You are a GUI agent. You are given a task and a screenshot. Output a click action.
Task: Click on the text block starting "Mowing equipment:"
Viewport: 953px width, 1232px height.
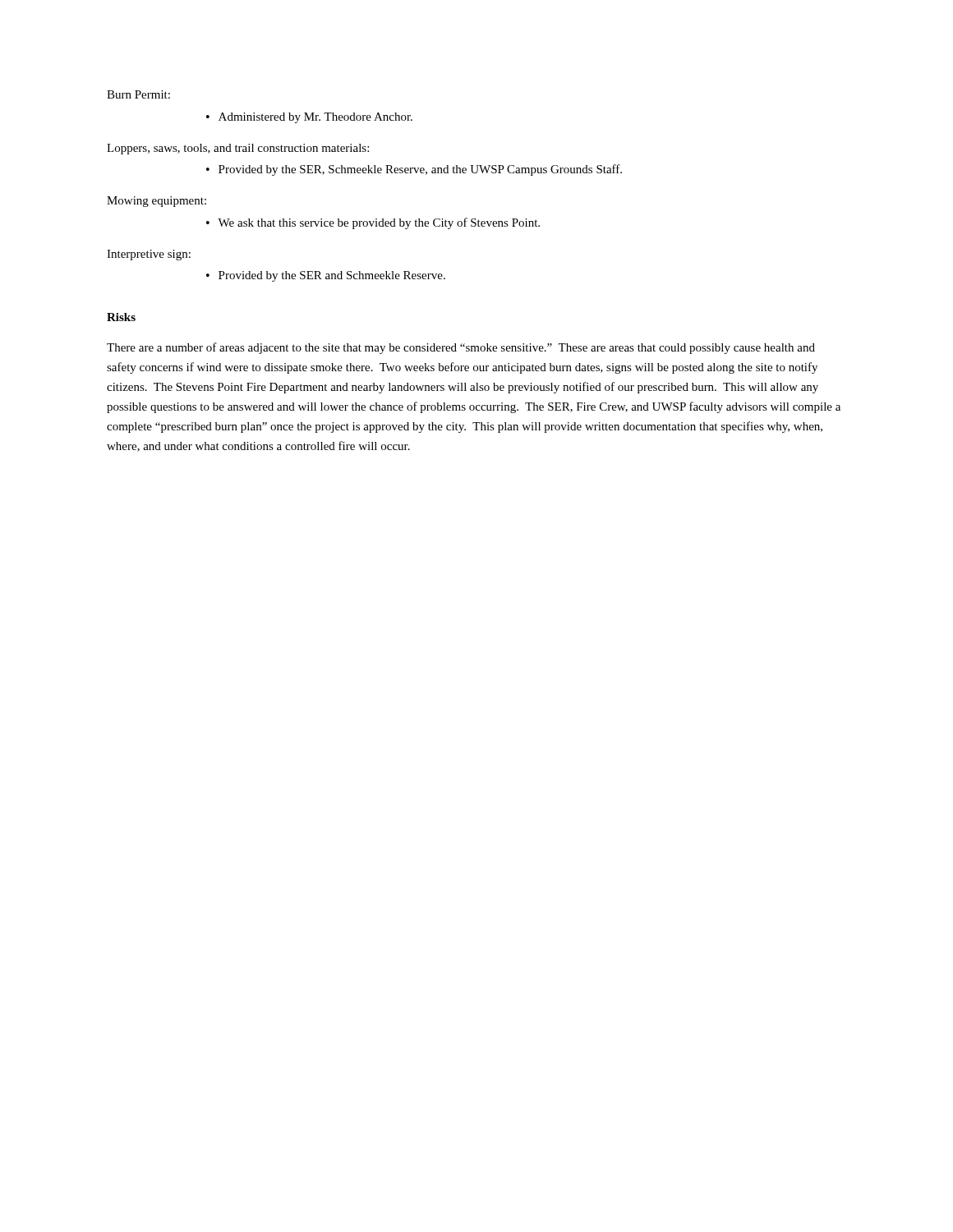[x=157, y=200]
